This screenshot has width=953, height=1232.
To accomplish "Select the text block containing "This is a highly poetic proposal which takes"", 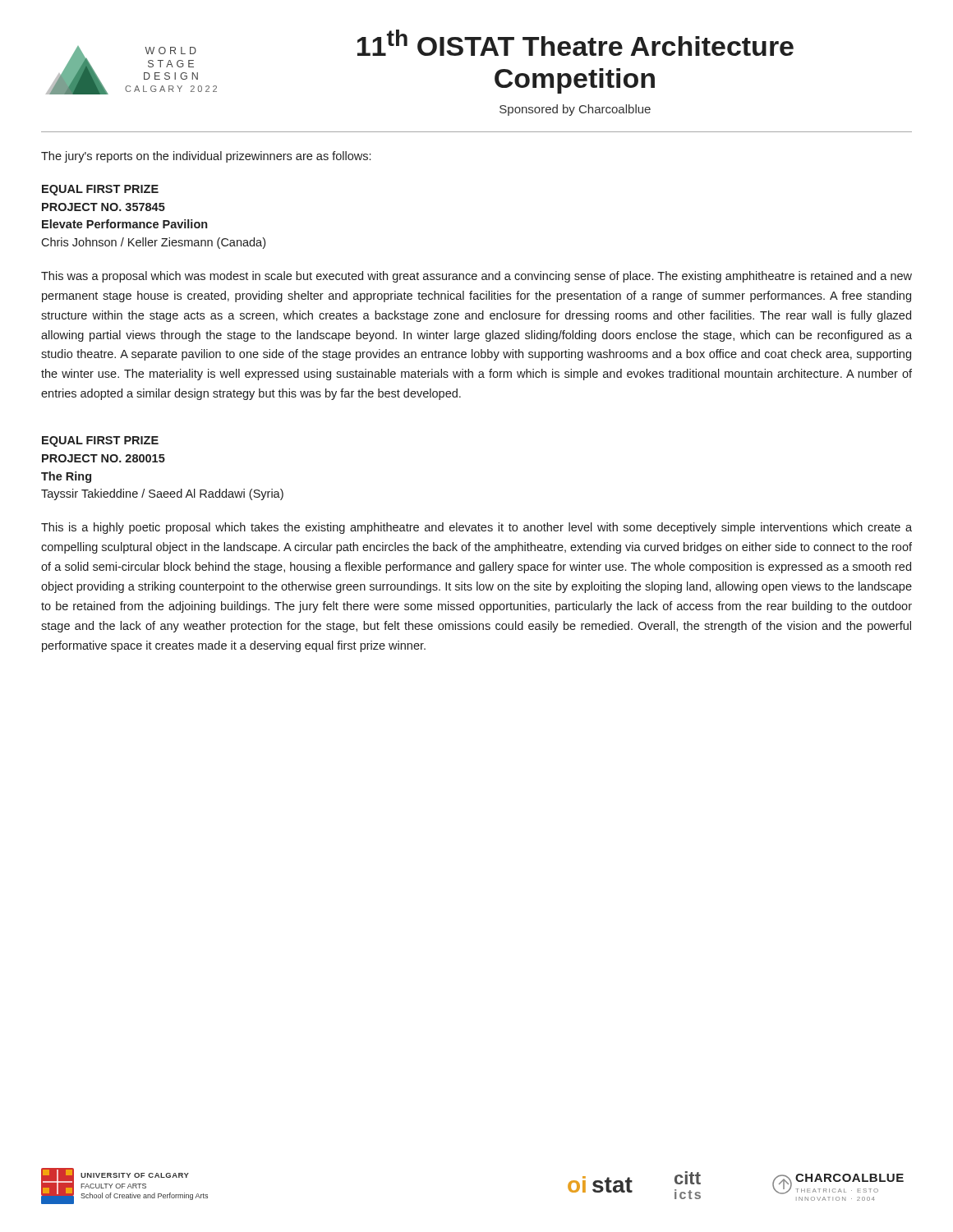I will click(x=476, y=587).
